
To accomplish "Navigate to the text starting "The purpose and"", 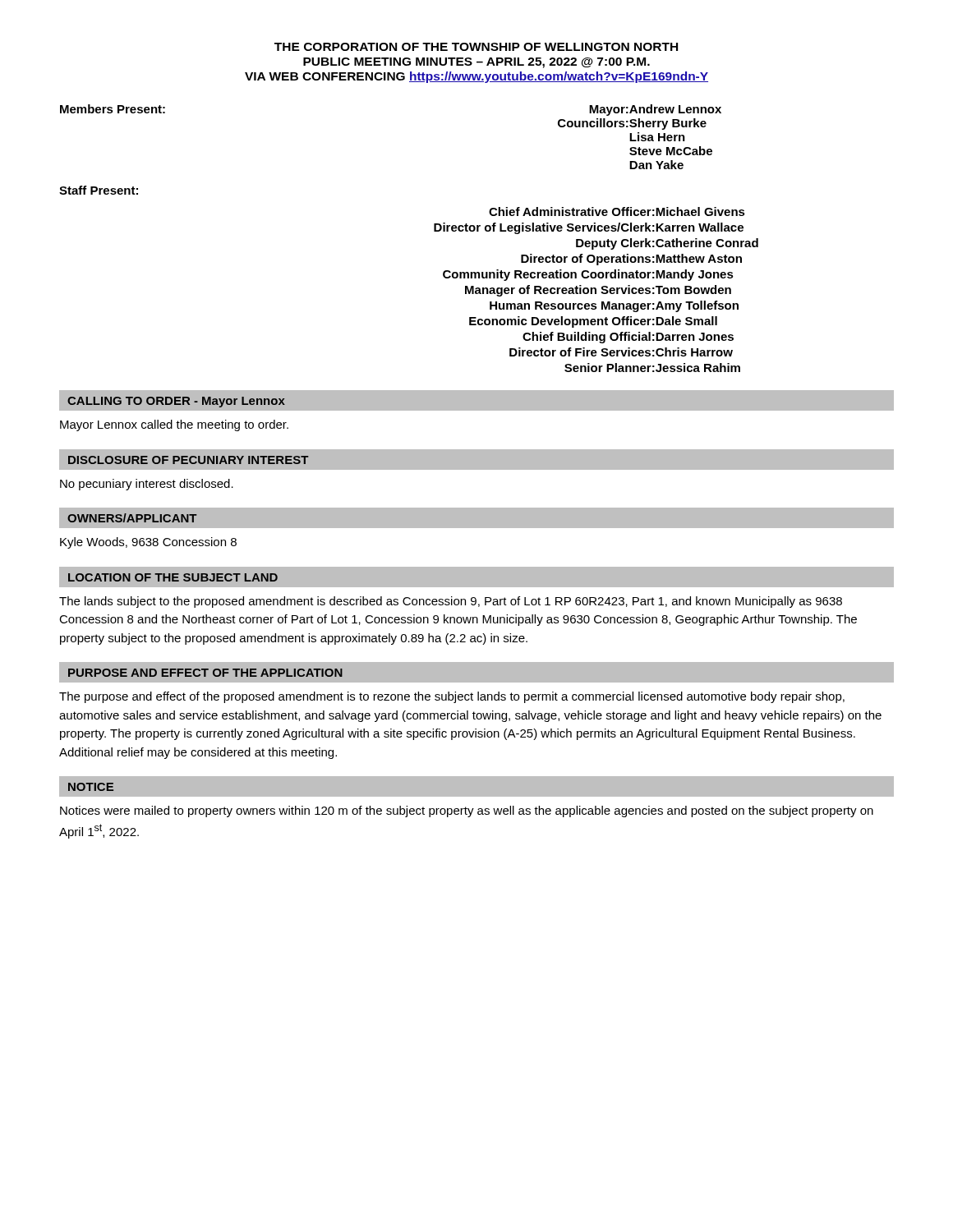I will click(470, 724).
